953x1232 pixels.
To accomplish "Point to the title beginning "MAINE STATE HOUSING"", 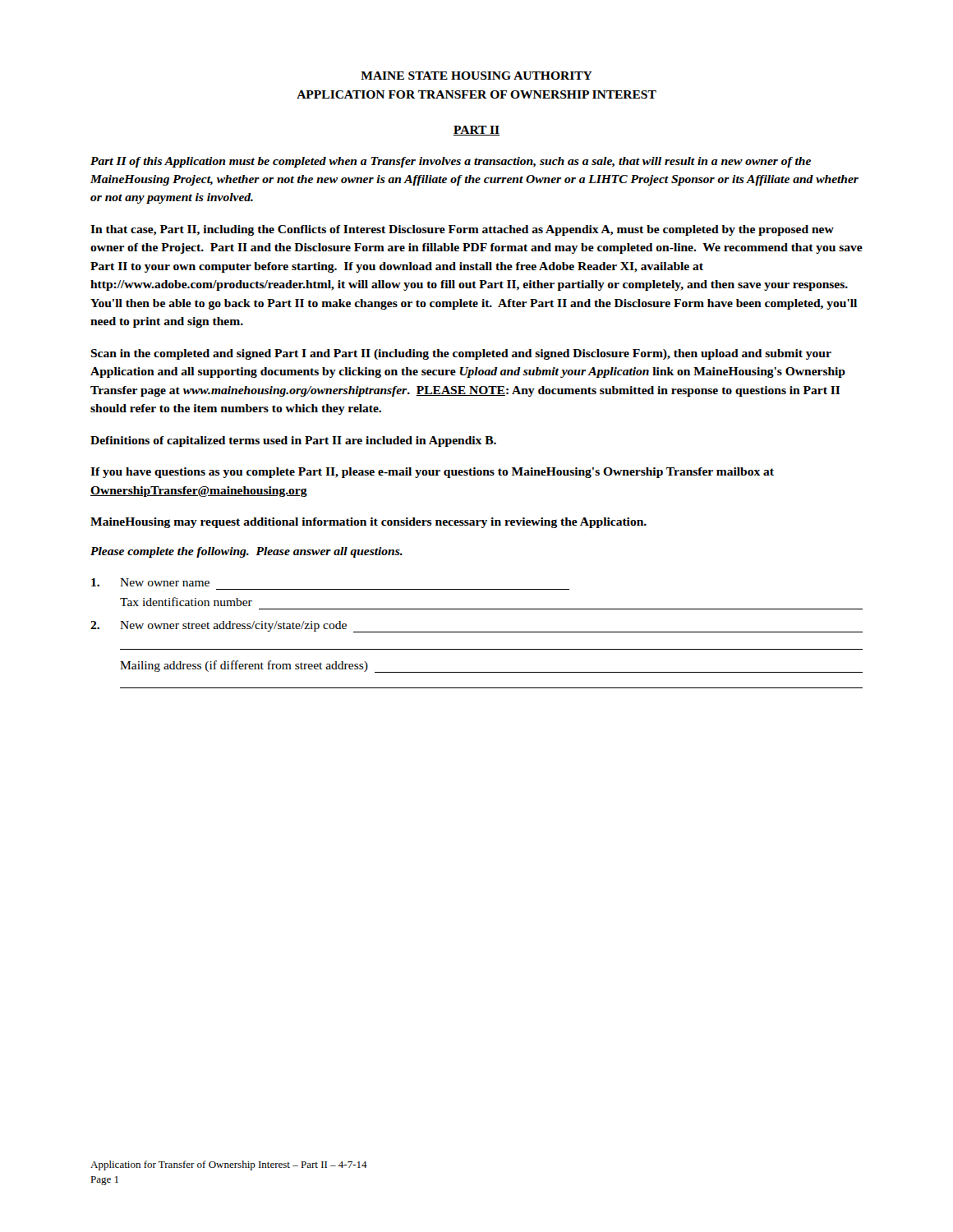I will 476,85.
